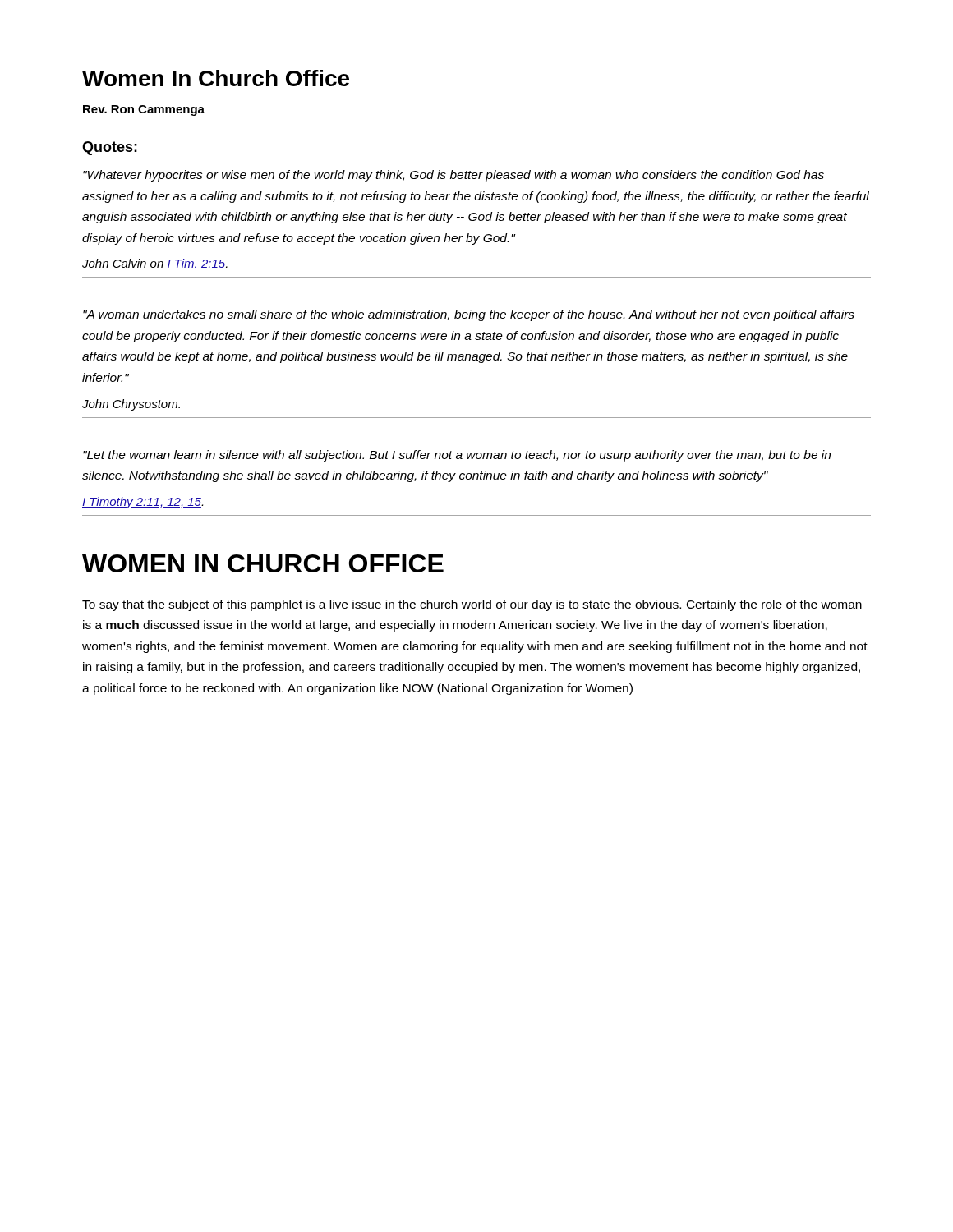Select the region starting "John Calvin on I"
Viewport: 953px width, 1232px height.
(155, 263)
